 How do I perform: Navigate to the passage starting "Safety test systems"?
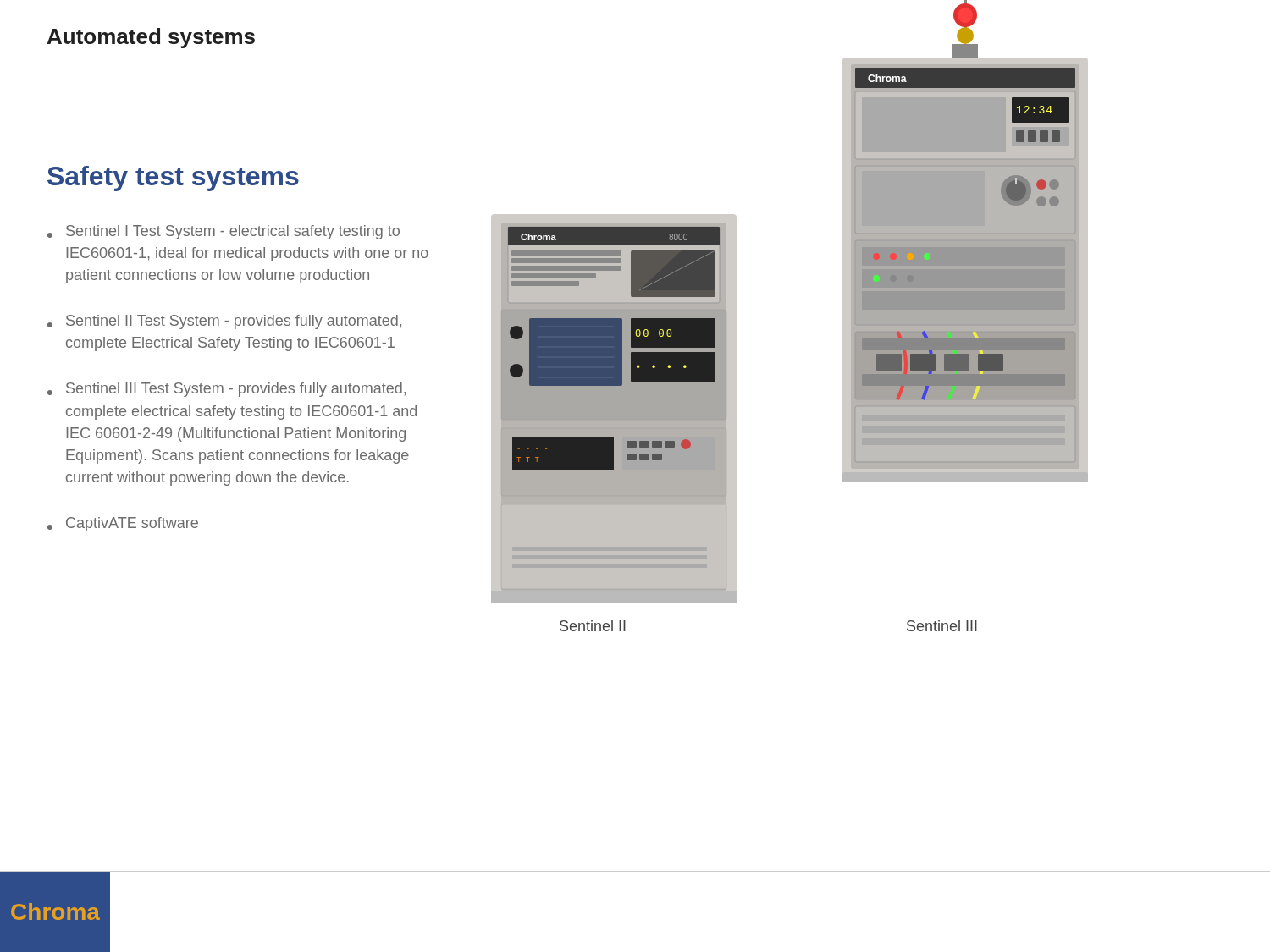click(173, 176)
